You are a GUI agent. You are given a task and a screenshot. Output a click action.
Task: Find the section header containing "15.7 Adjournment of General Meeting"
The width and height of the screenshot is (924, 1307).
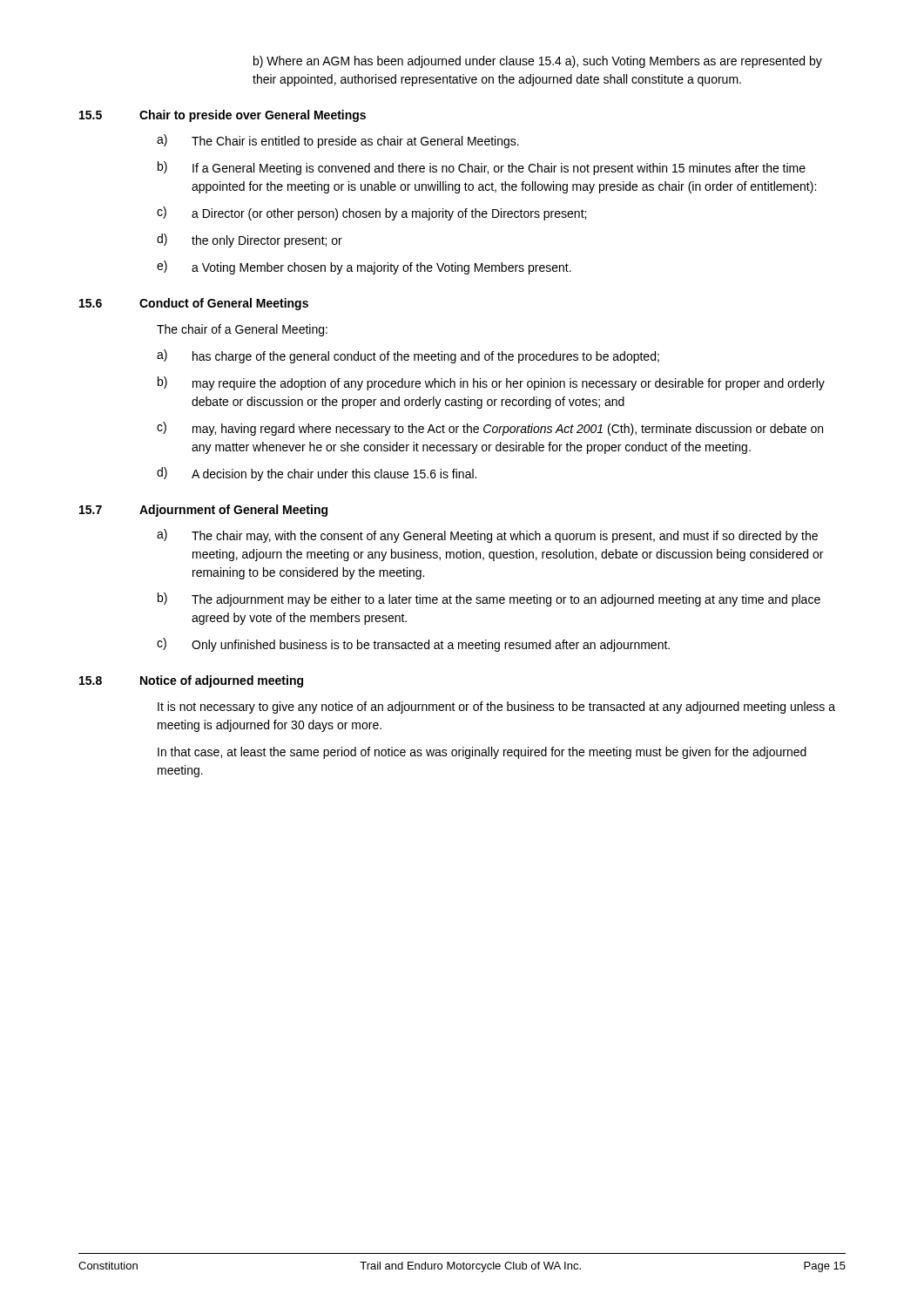click(203, 510)
